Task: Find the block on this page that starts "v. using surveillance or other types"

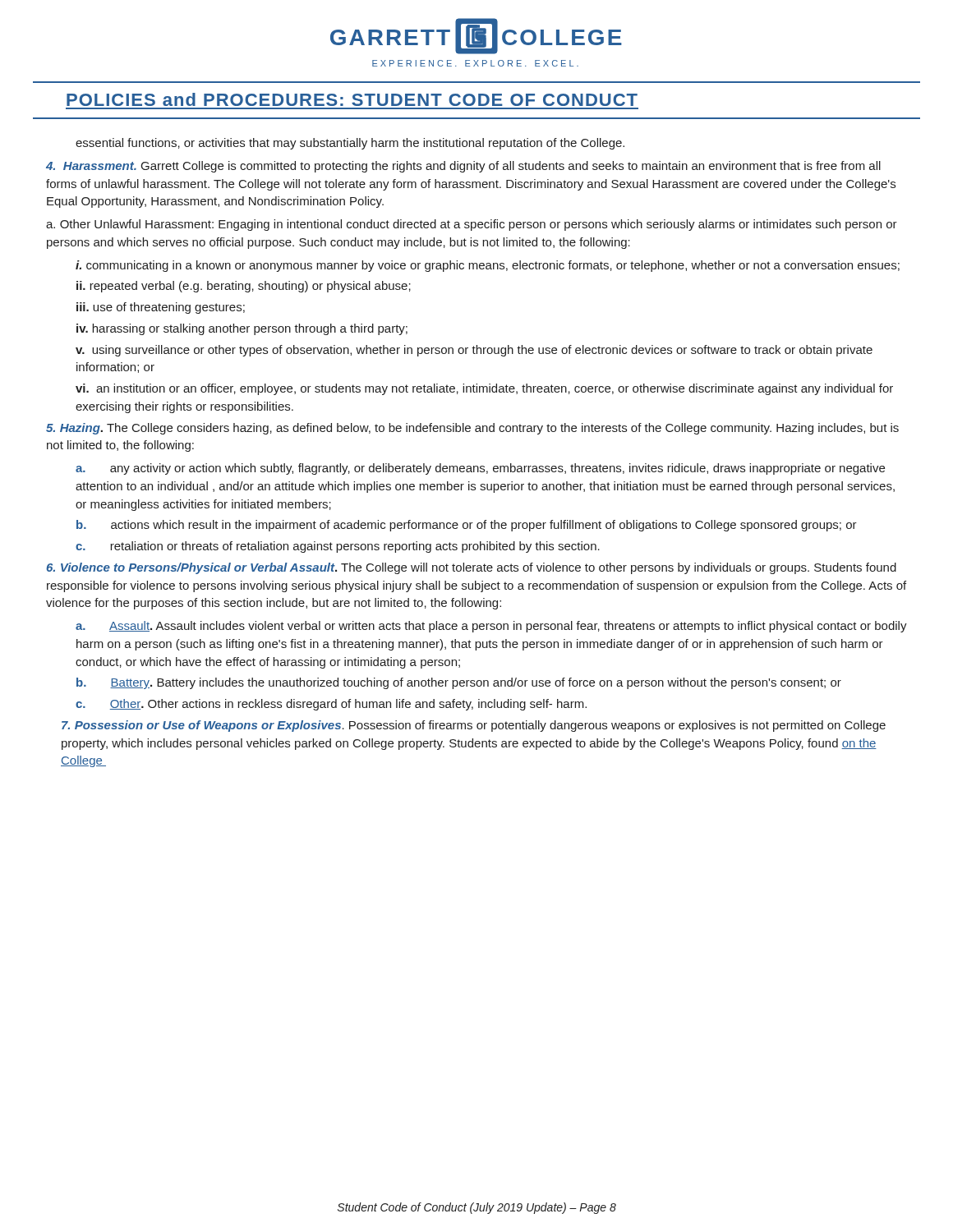Action: [474, 358]
